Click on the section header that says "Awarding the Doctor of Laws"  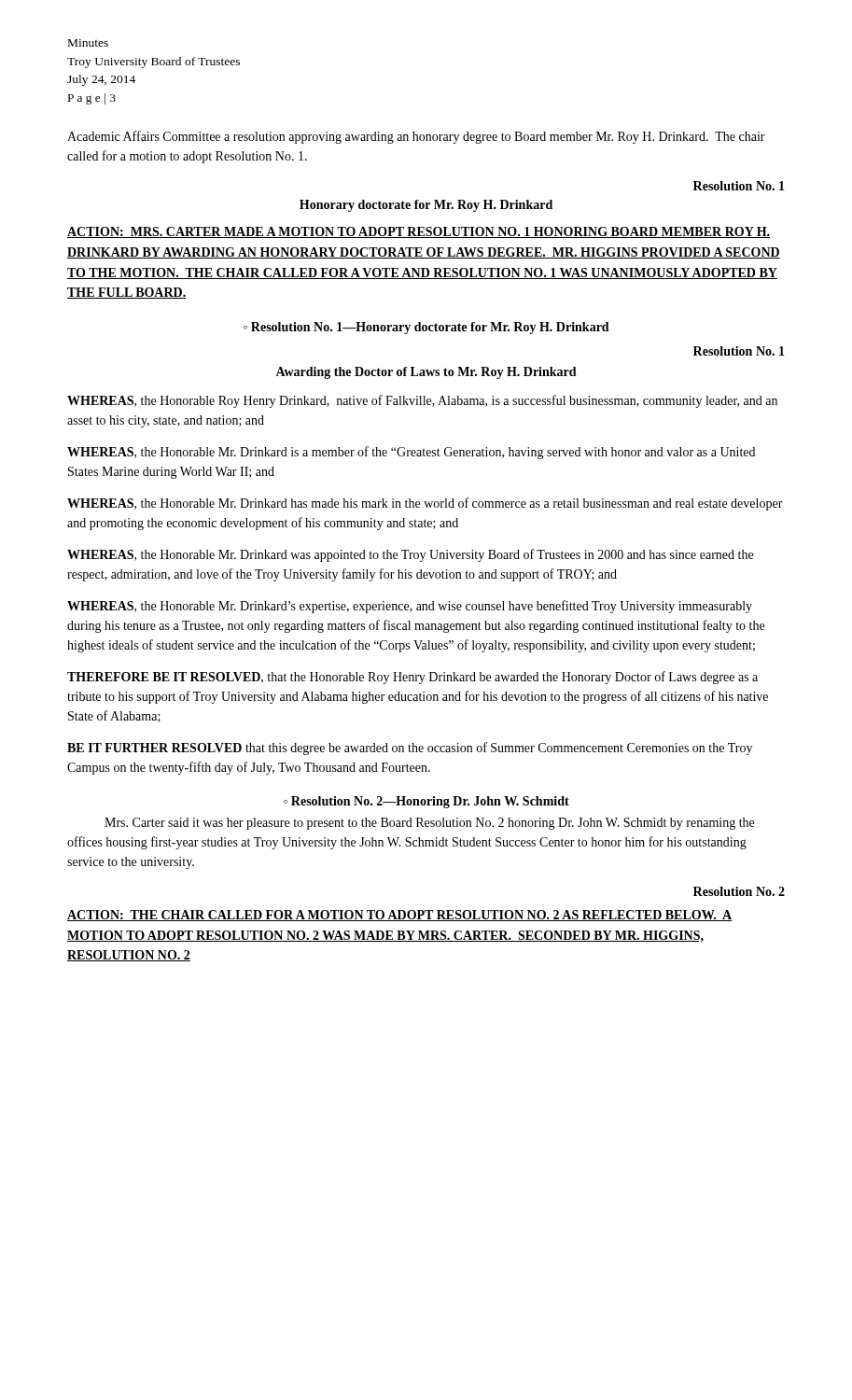click(426, 372)
